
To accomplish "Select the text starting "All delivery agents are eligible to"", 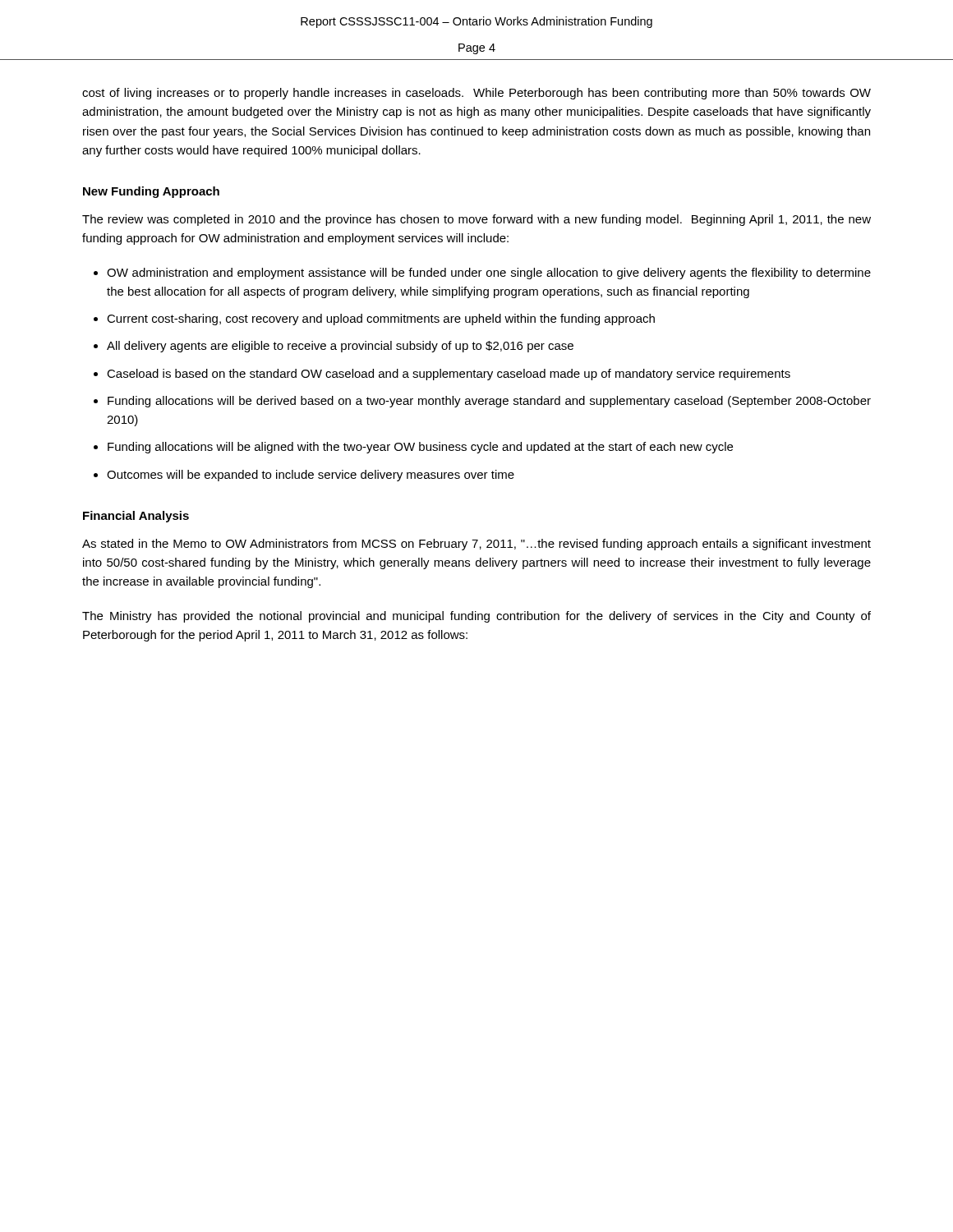I will (340, 346).
